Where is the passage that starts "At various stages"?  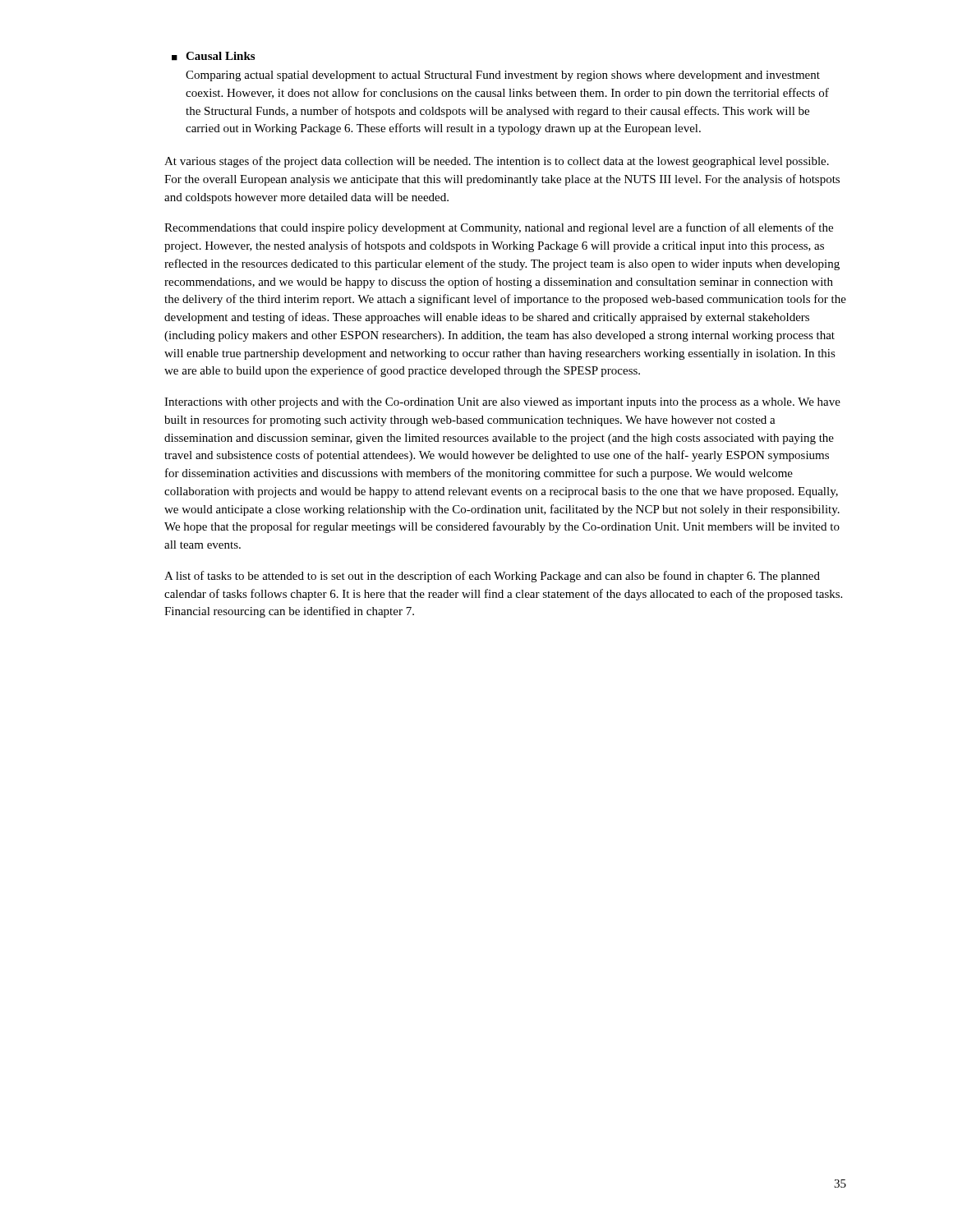(502, 179)
